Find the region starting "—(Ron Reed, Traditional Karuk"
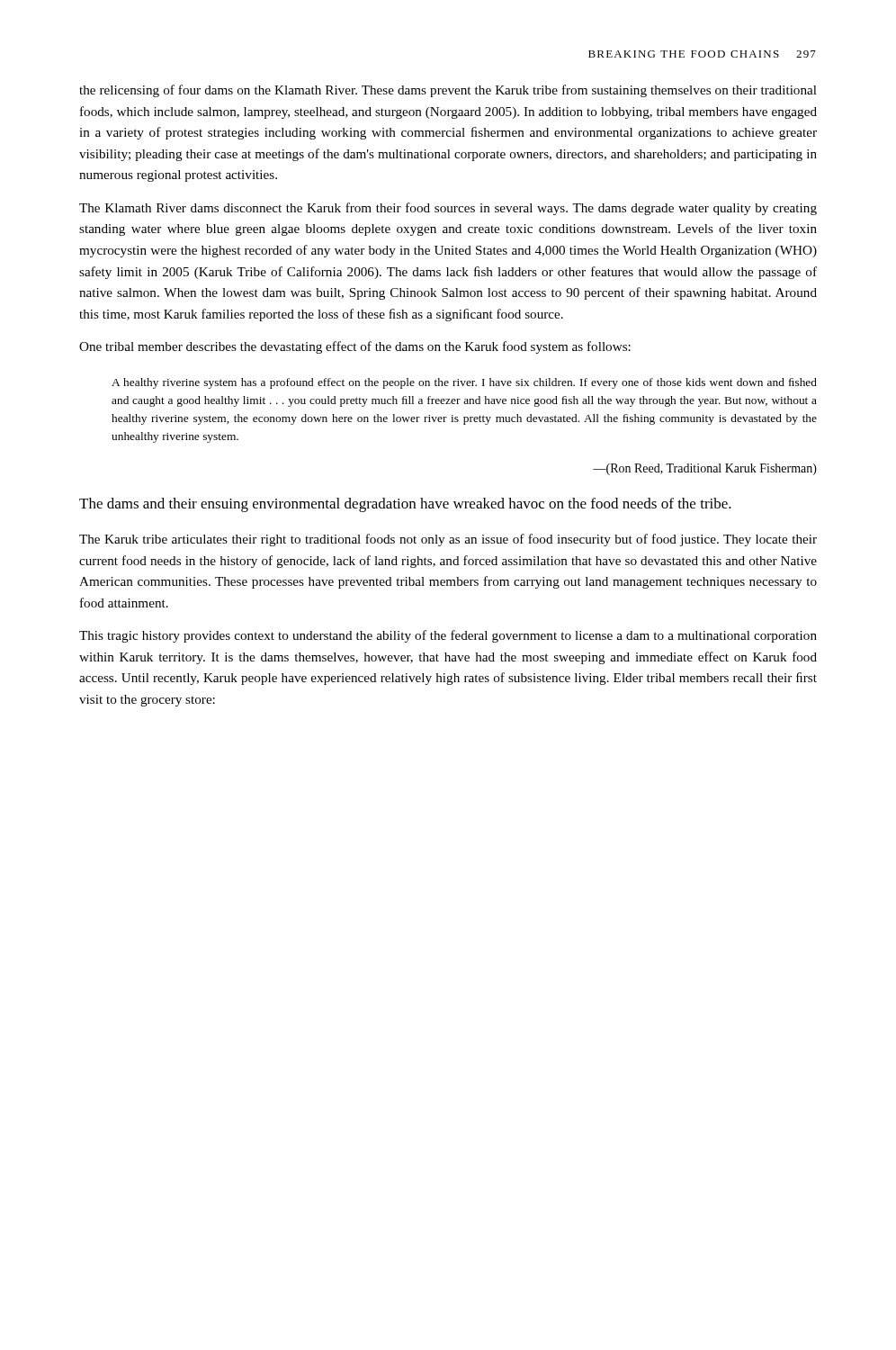The height and width of the screenshot is (1350, 896). [705, 469]
